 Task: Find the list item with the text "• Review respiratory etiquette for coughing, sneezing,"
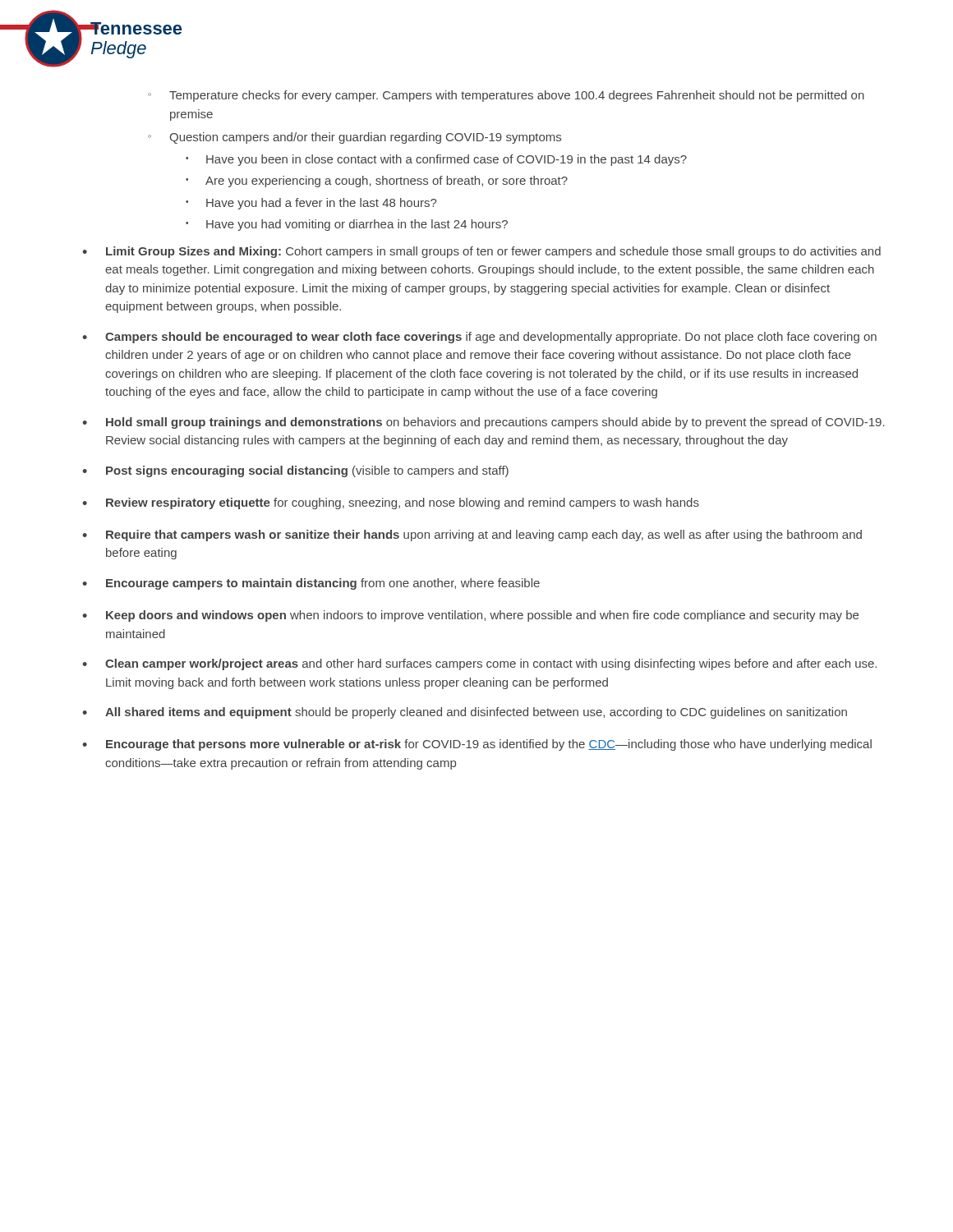(x=485, y=504)
